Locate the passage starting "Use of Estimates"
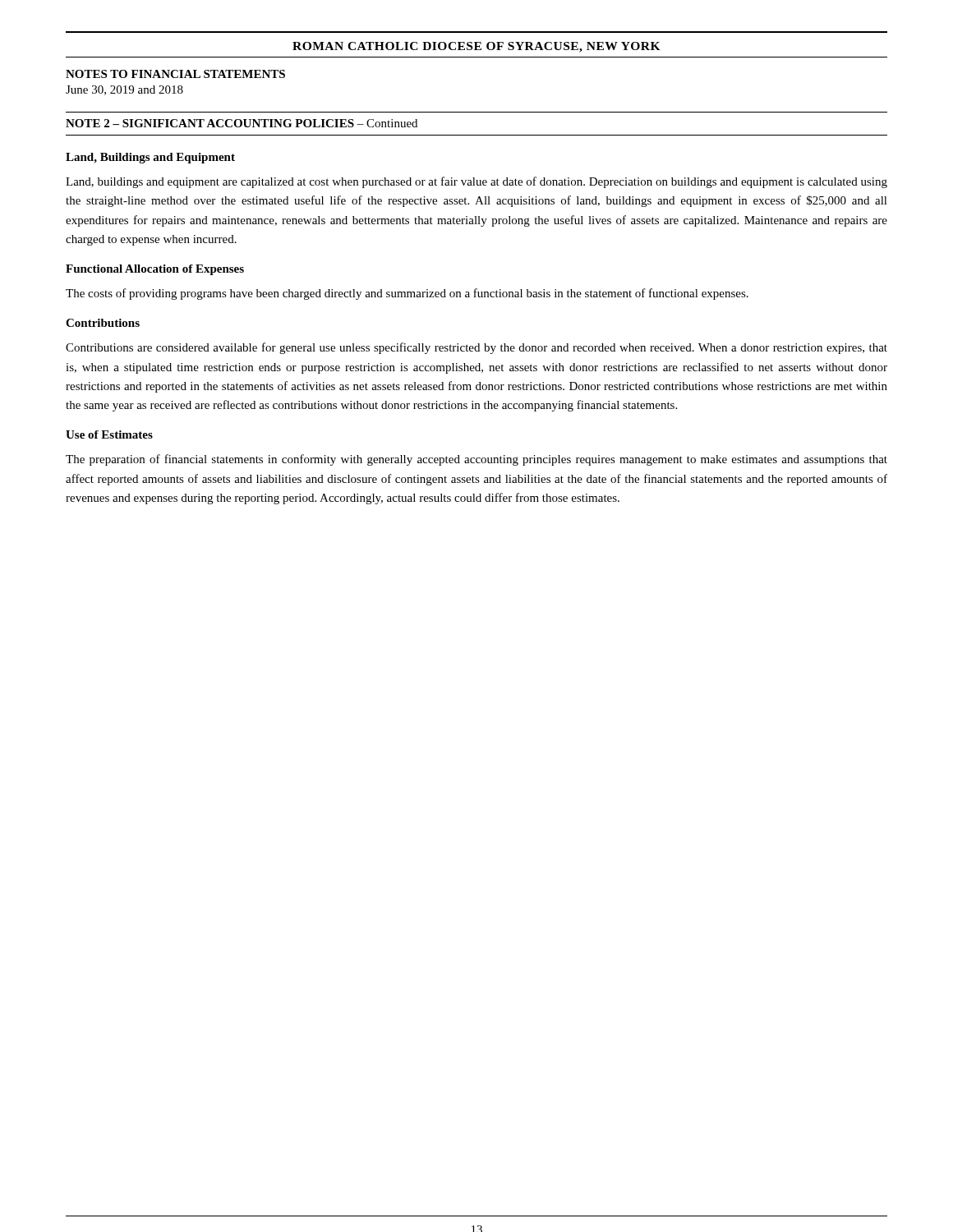 pyautogui.click(x=109, y=435)
